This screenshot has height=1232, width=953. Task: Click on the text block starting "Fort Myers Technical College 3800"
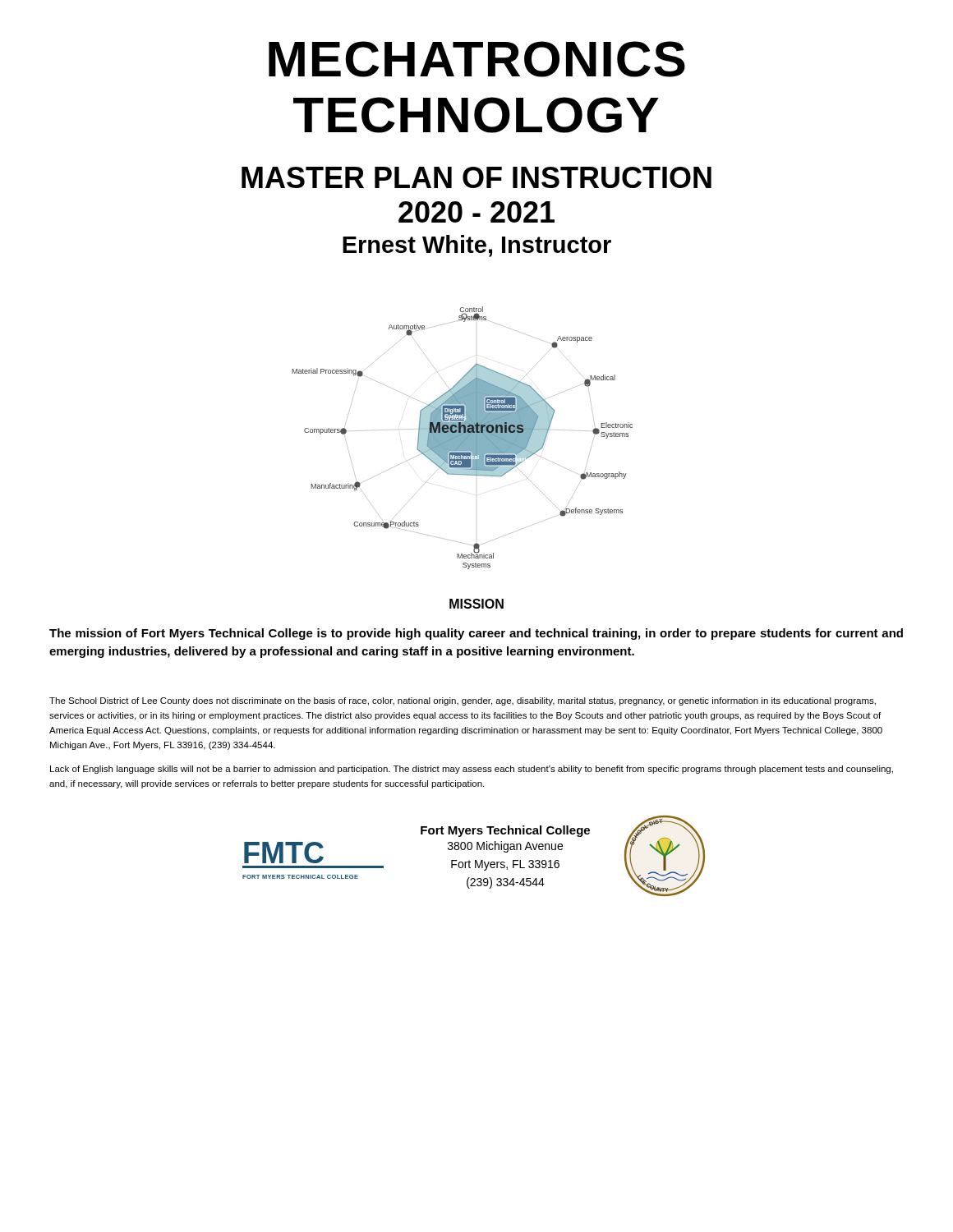pos(505,857)
